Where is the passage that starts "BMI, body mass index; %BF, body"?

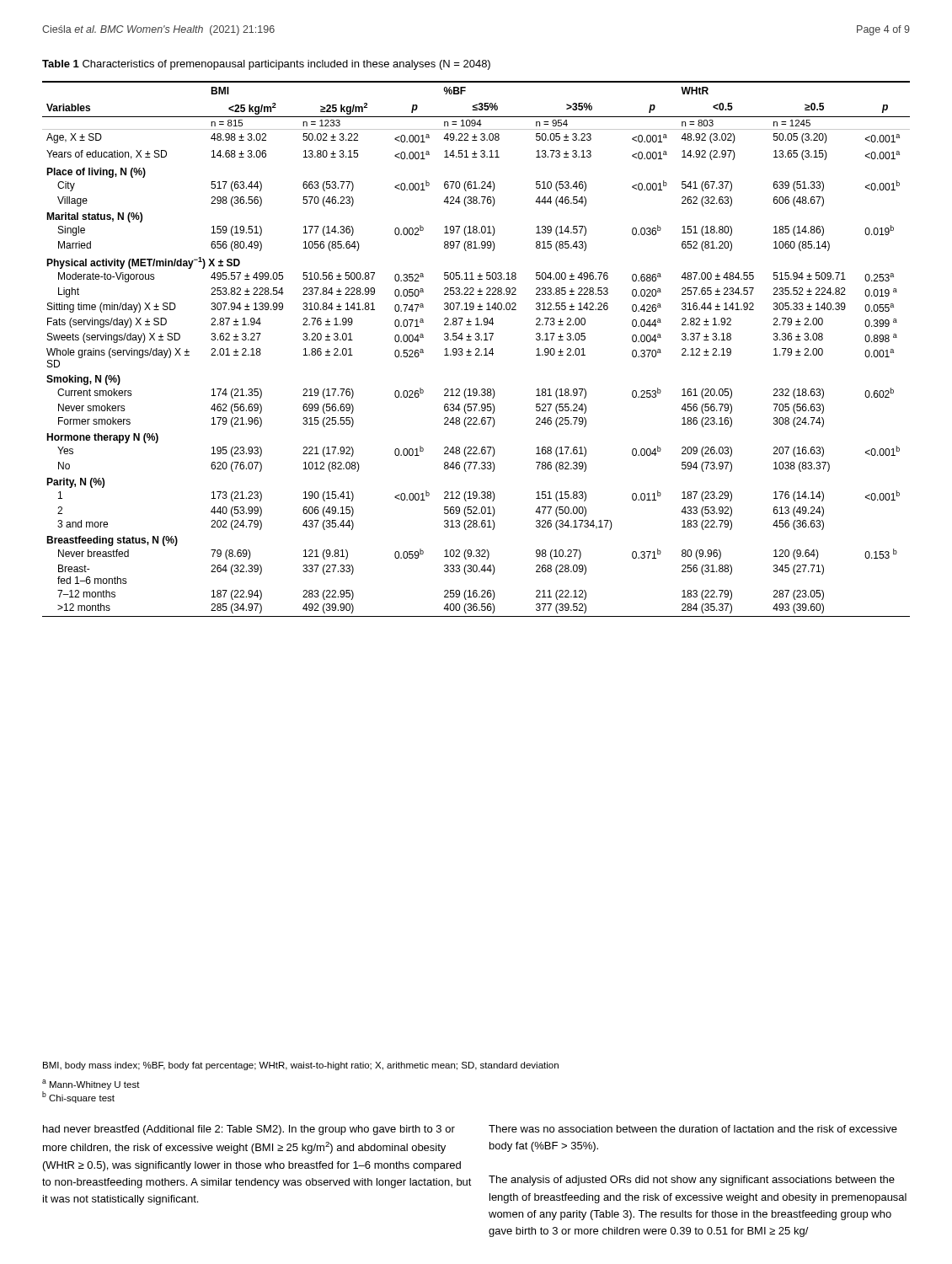pyautogui.click(x=301, y=1065)
